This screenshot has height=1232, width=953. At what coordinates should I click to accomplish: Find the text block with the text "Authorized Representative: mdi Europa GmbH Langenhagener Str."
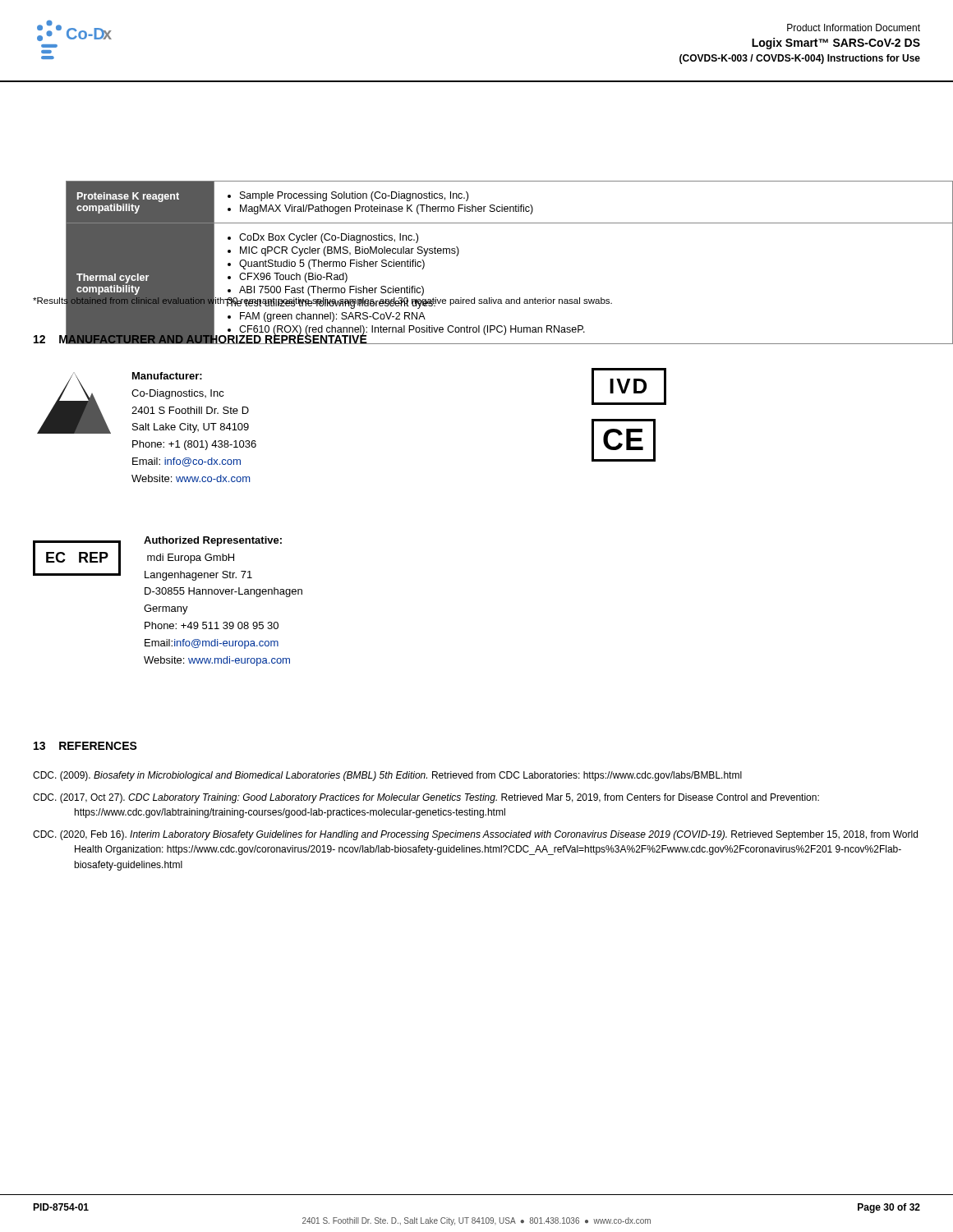click(223, 600)
